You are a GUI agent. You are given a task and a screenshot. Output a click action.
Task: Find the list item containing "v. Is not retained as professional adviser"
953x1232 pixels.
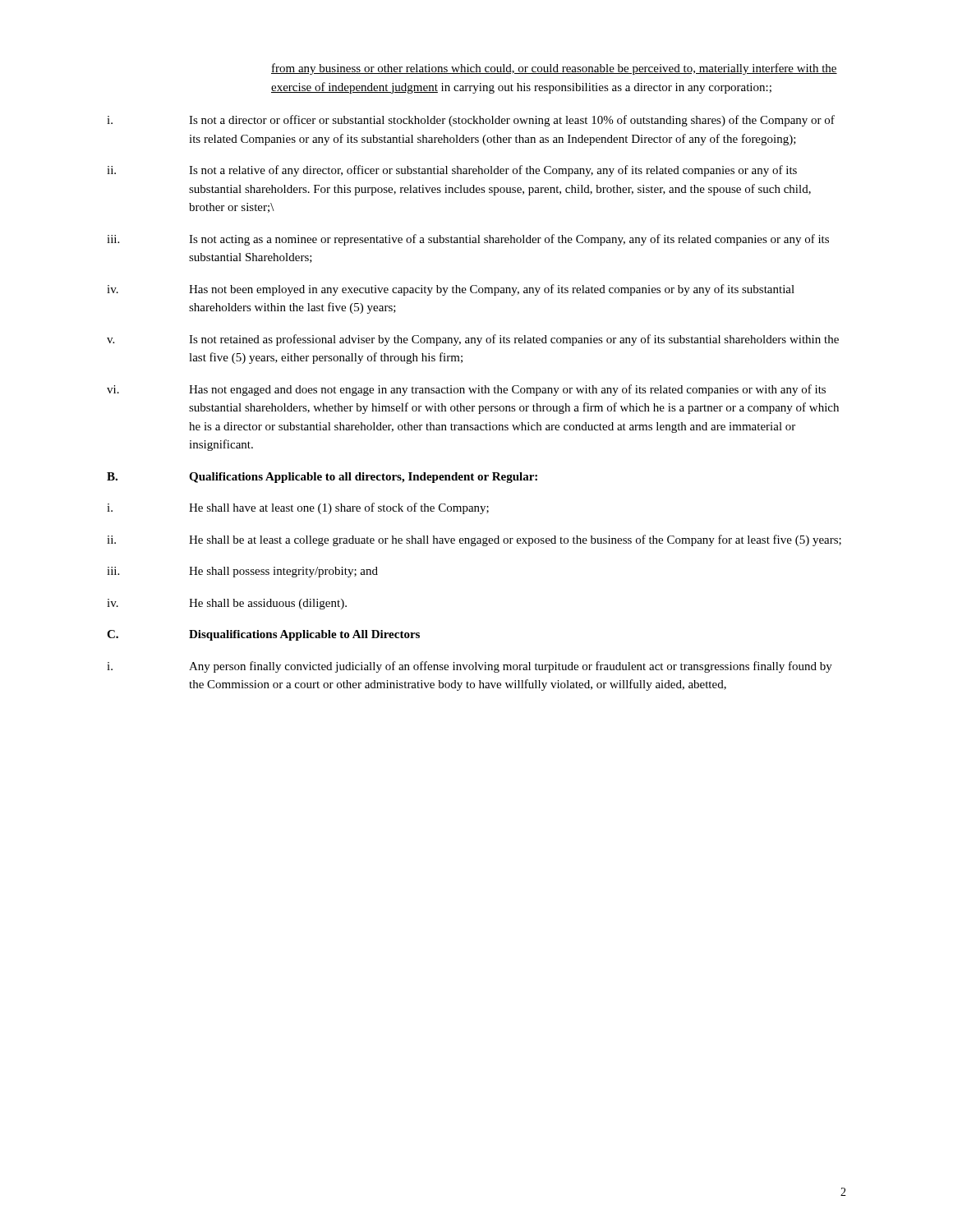pos(476,348)
